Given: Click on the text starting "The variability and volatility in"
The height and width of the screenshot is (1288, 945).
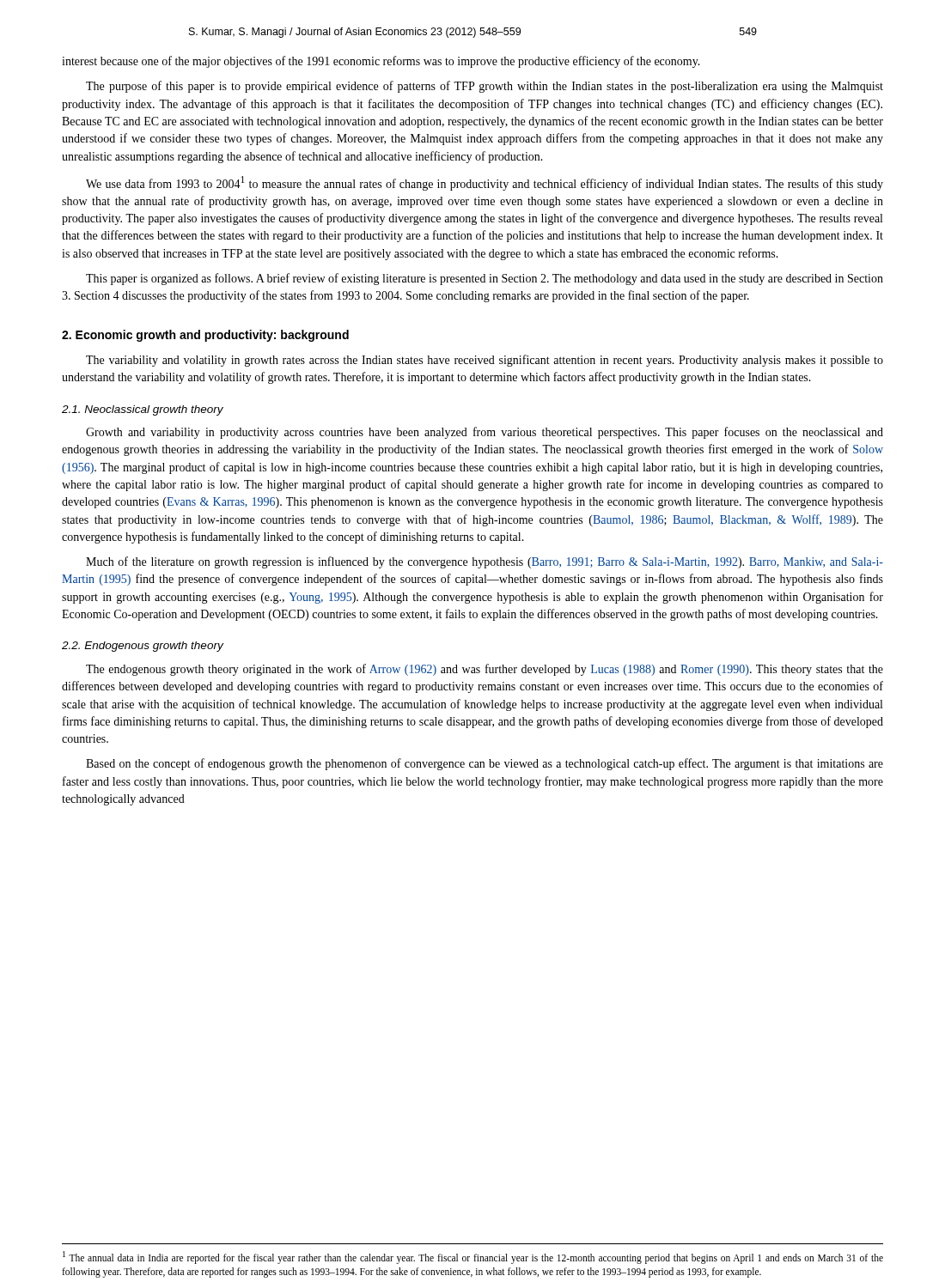Looking at the screenshot, I should click(x=472, y=369).
